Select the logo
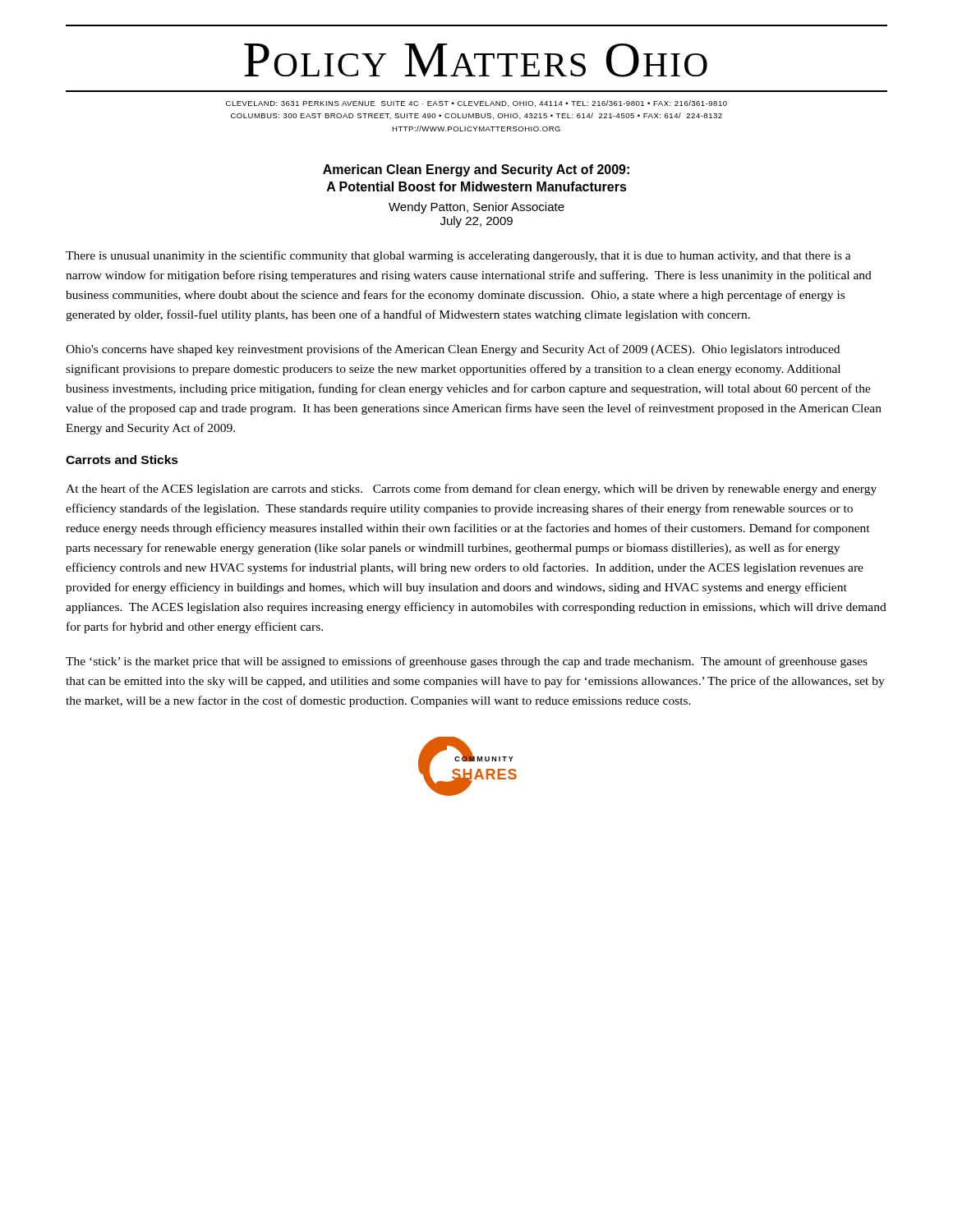 pyautogui.click(x=476, y=771)
